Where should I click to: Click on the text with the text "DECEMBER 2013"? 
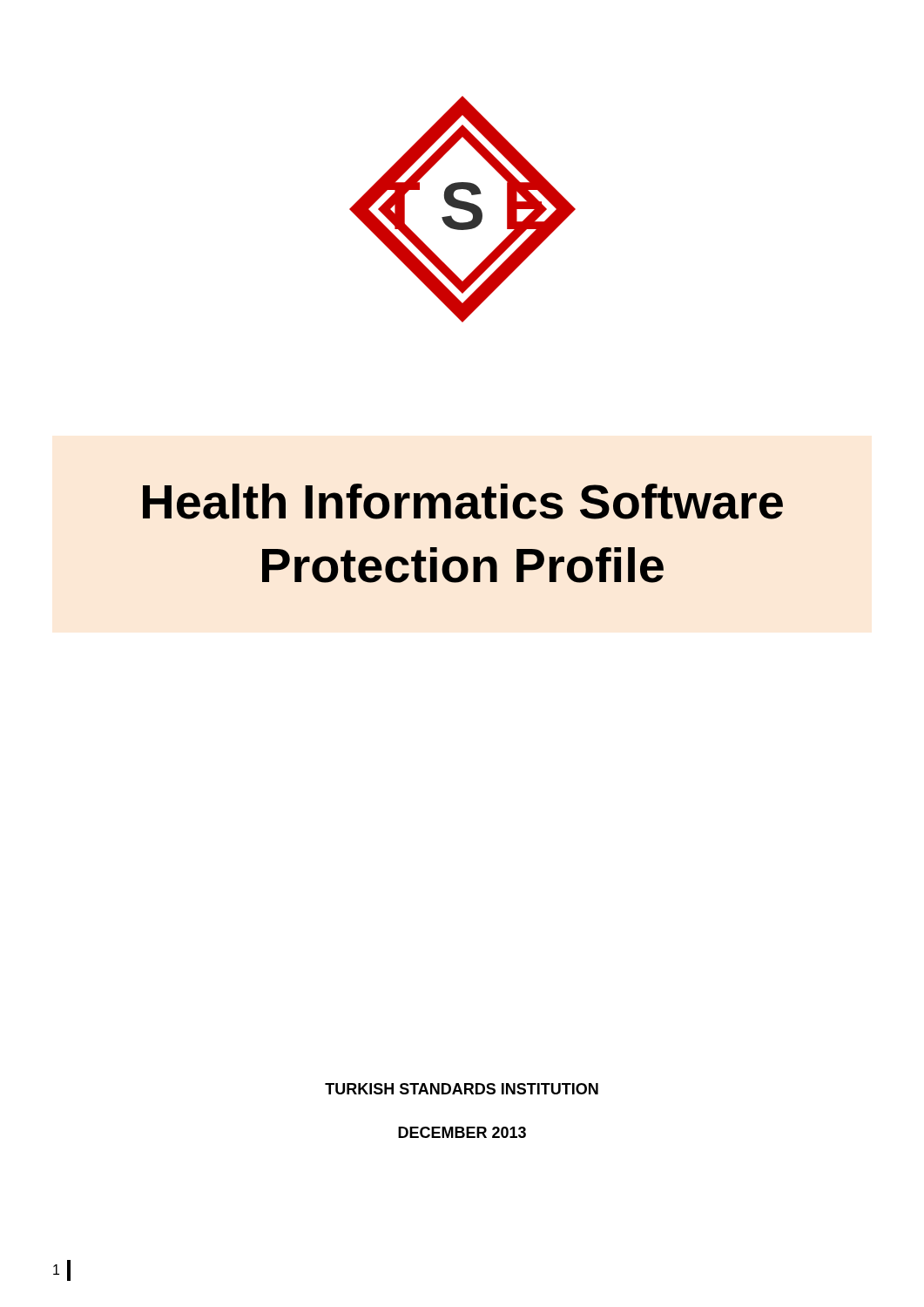tap(462, 1133)
